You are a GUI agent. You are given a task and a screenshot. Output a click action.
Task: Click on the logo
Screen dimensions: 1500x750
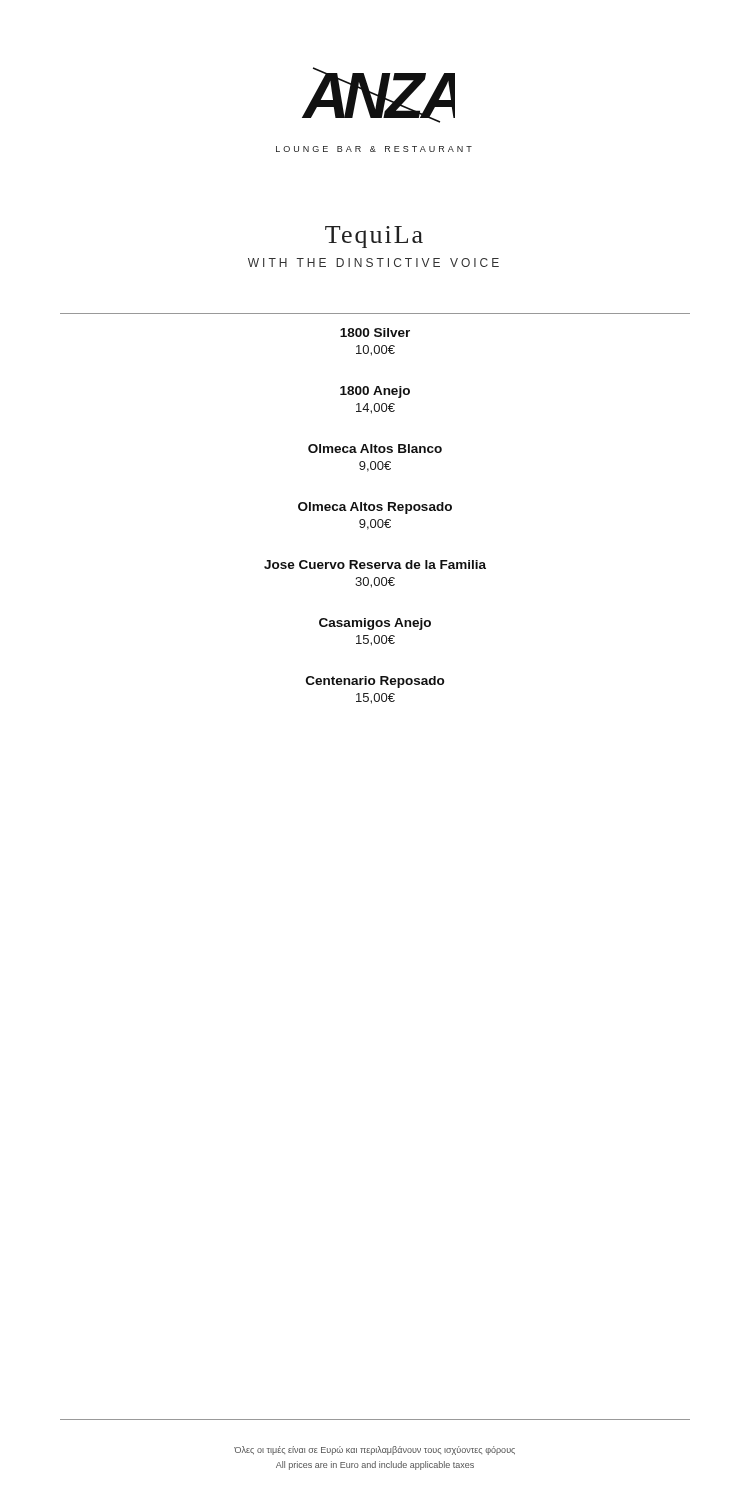click(x=375, y=107)
